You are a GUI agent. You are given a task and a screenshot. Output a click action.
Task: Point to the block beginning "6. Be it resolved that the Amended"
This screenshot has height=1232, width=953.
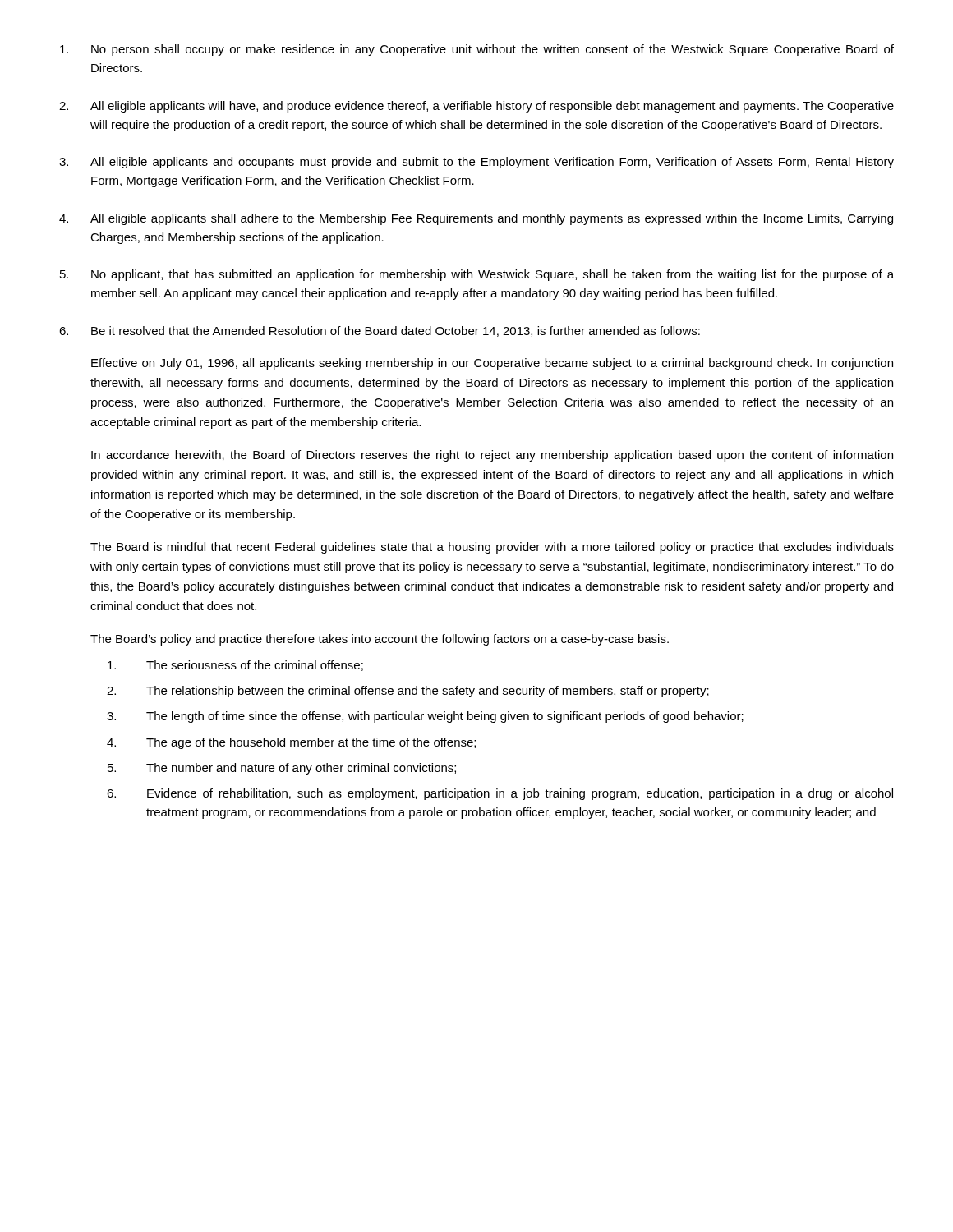[x=476, y=574]
